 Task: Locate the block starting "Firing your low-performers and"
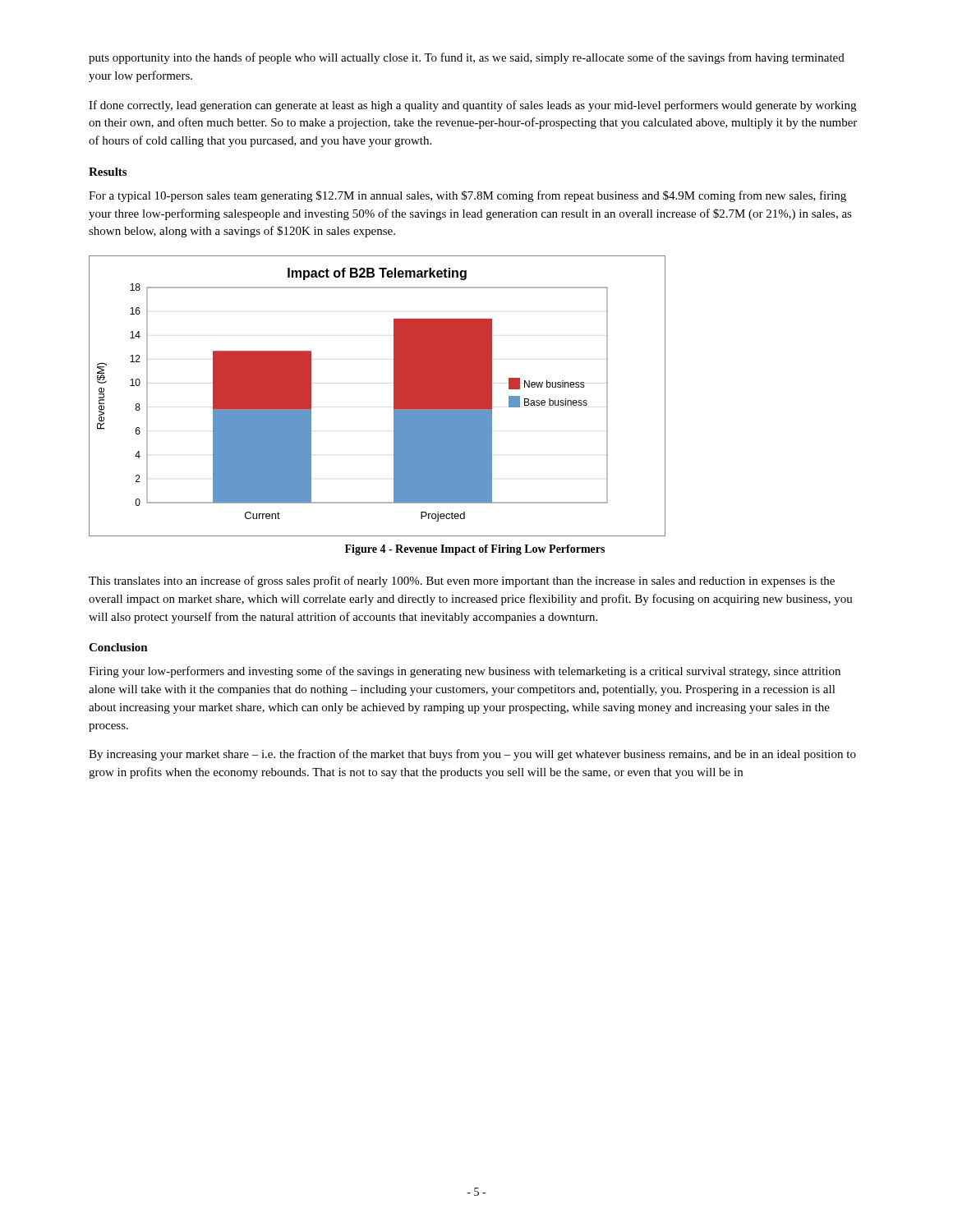click(465, 698)
